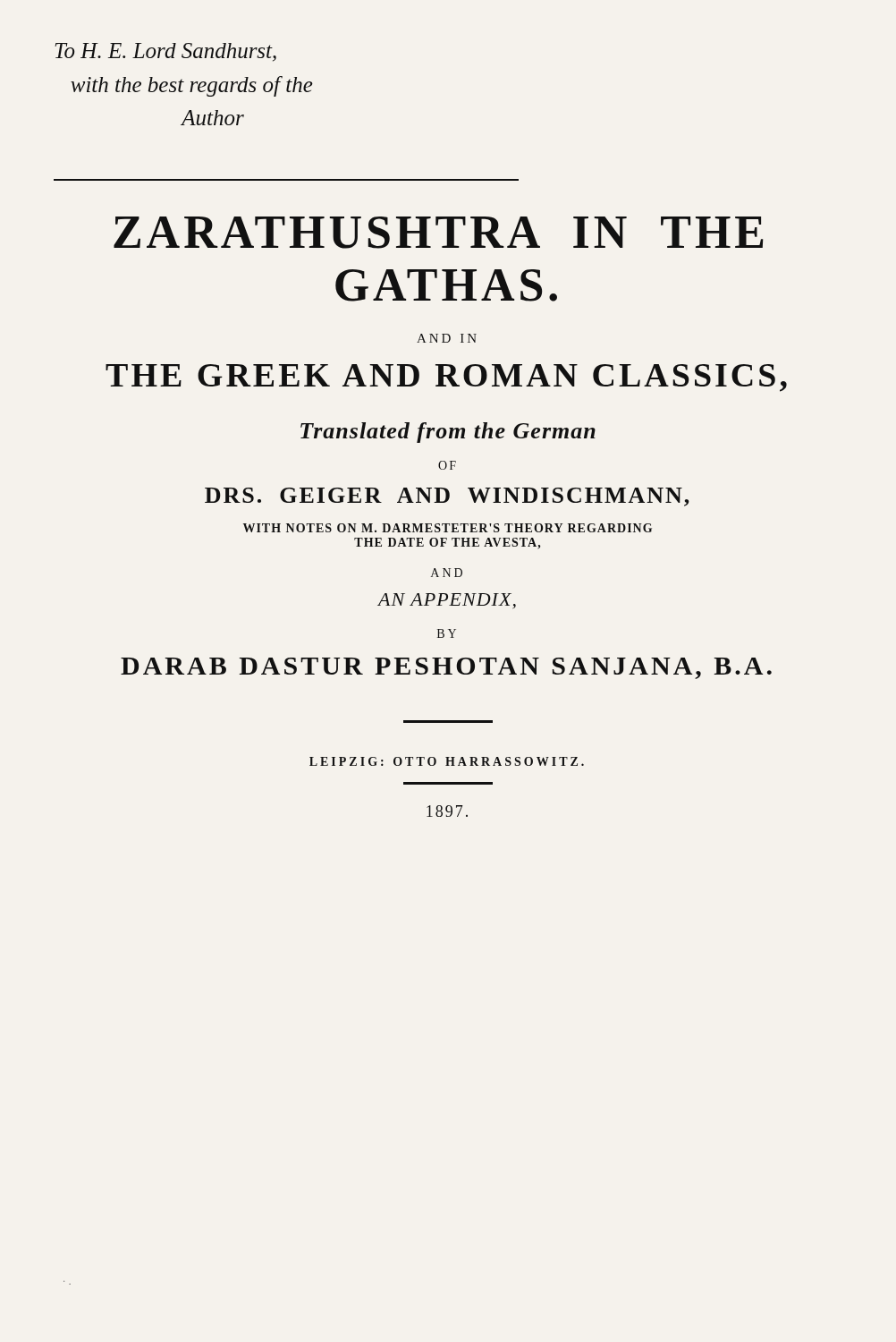The width and height of the screenshot is (896, 1342).
Task: Where does it say "LEIPZIG: OTTO HARRASSOWITZ."?
Action: click(x=448, y=762)
